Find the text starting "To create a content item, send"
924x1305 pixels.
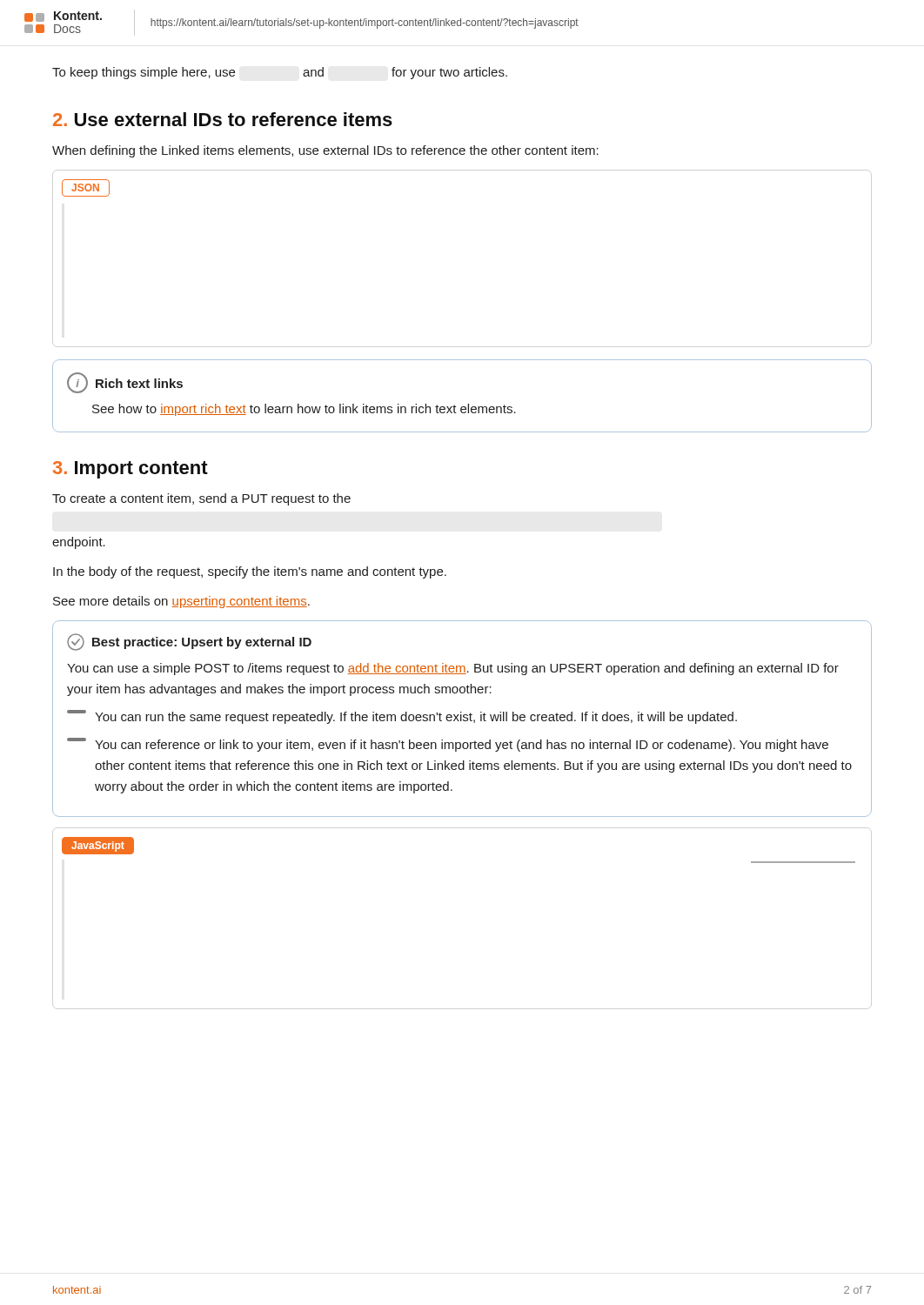[x=201, y=499]
